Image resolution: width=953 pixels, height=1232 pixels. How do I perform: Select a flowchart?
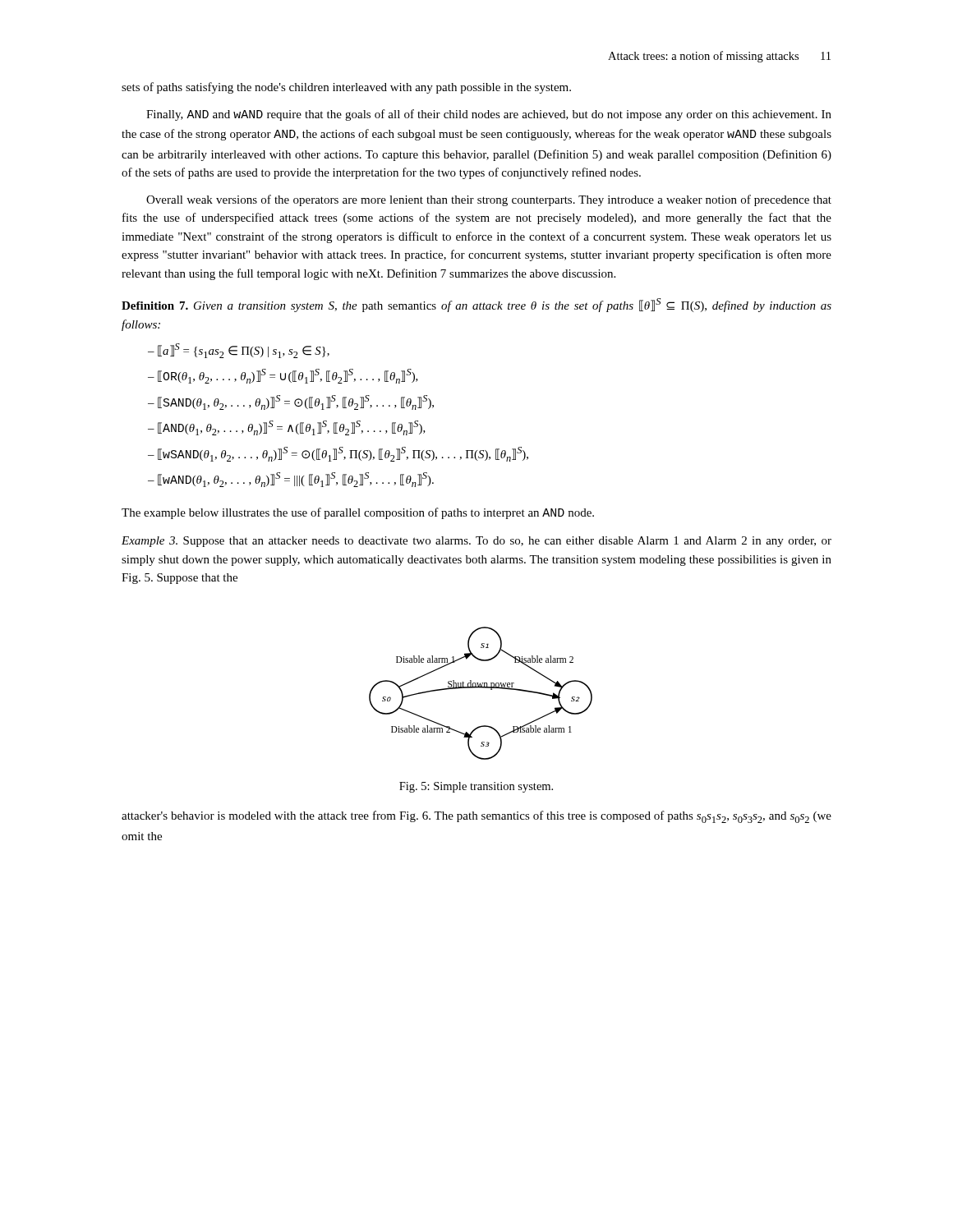tap(476, 690)
